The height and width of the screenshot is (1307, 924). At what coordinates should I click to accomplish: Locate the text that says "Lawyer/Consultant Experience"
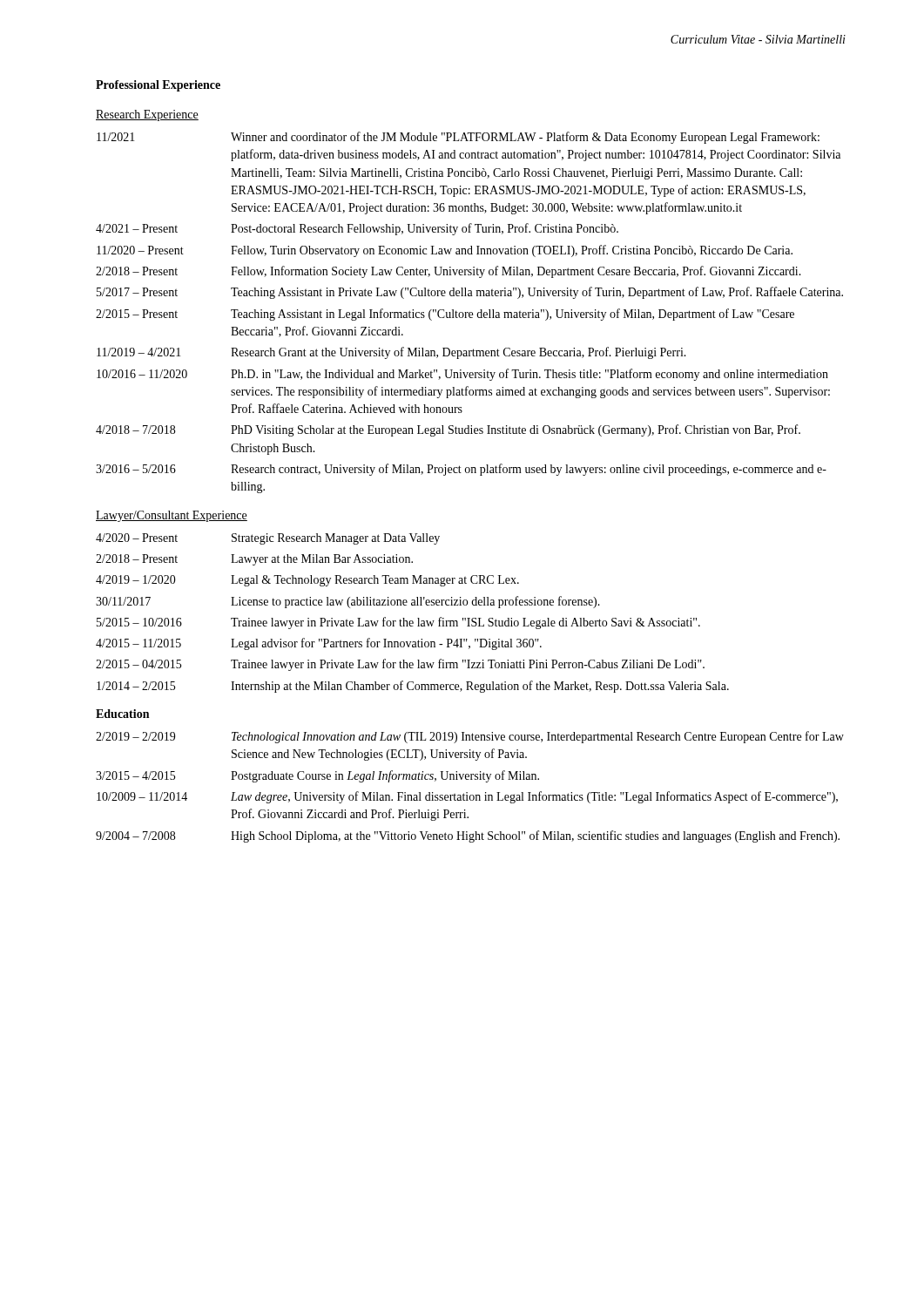click(171, 515)
